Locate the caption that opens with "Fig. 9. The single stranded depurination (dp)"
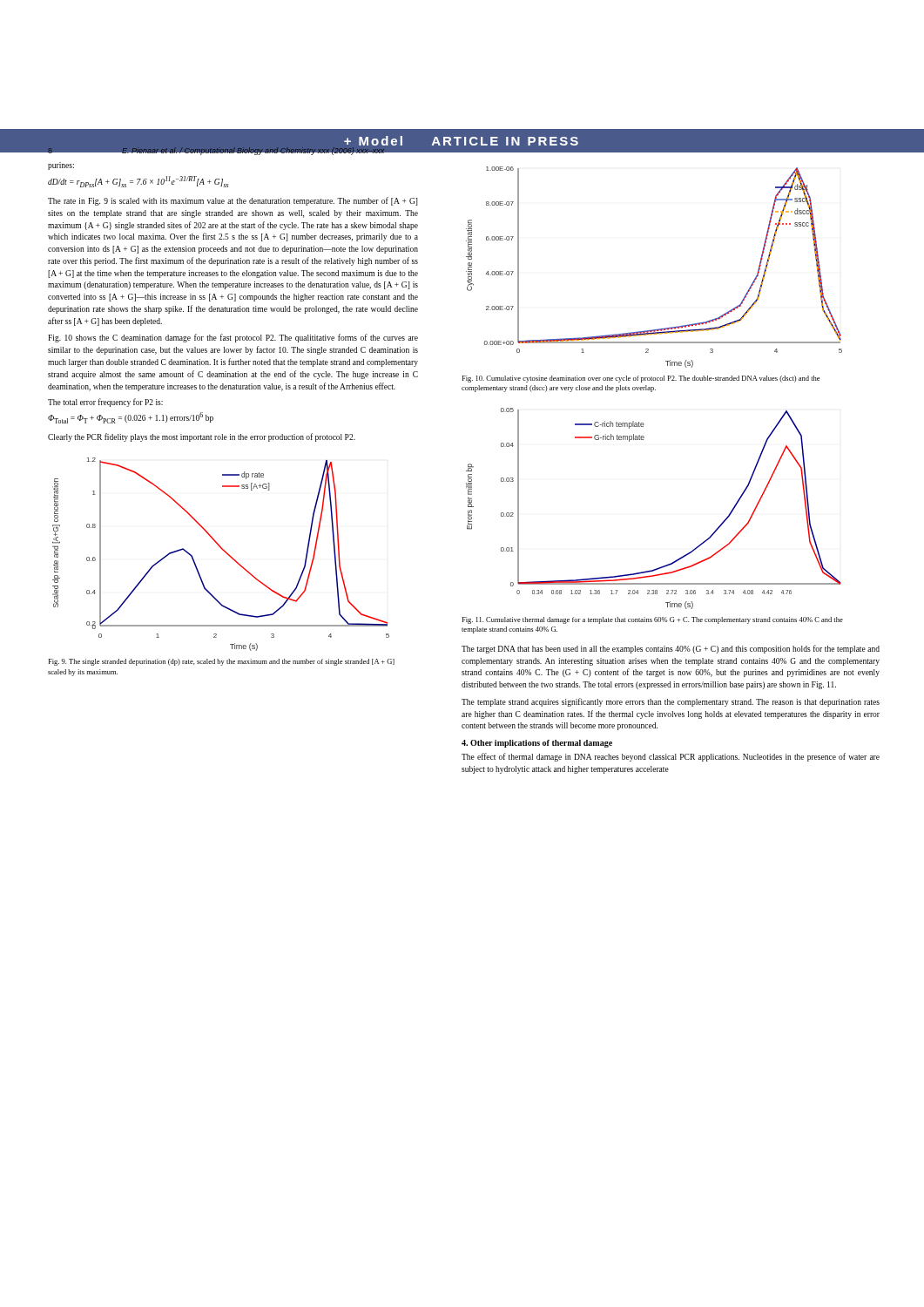Screen dimensions: 1307x924 [221, 666]
